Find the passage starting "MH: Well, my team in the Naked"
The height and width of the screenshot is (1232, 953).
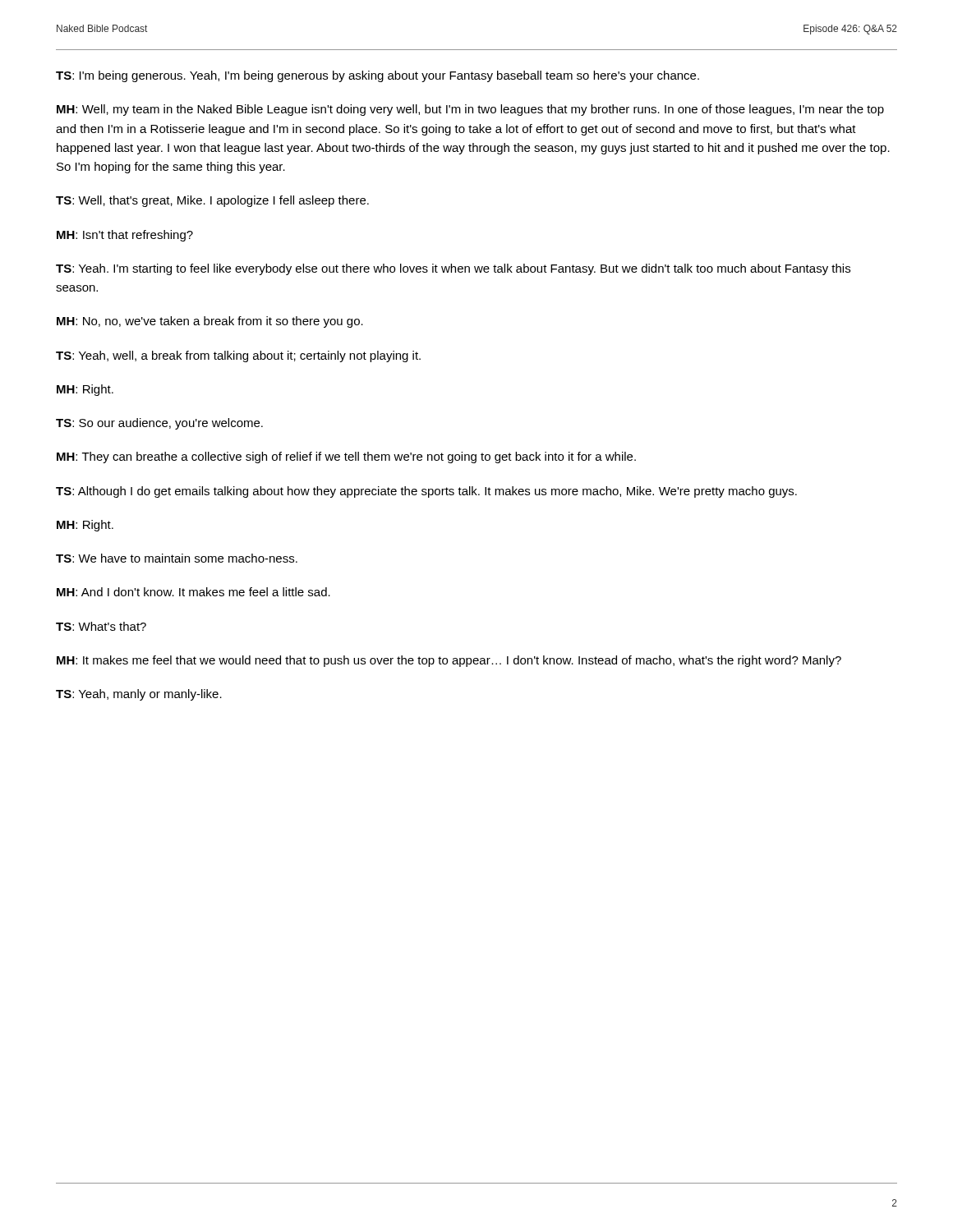[x=473, y=138]
